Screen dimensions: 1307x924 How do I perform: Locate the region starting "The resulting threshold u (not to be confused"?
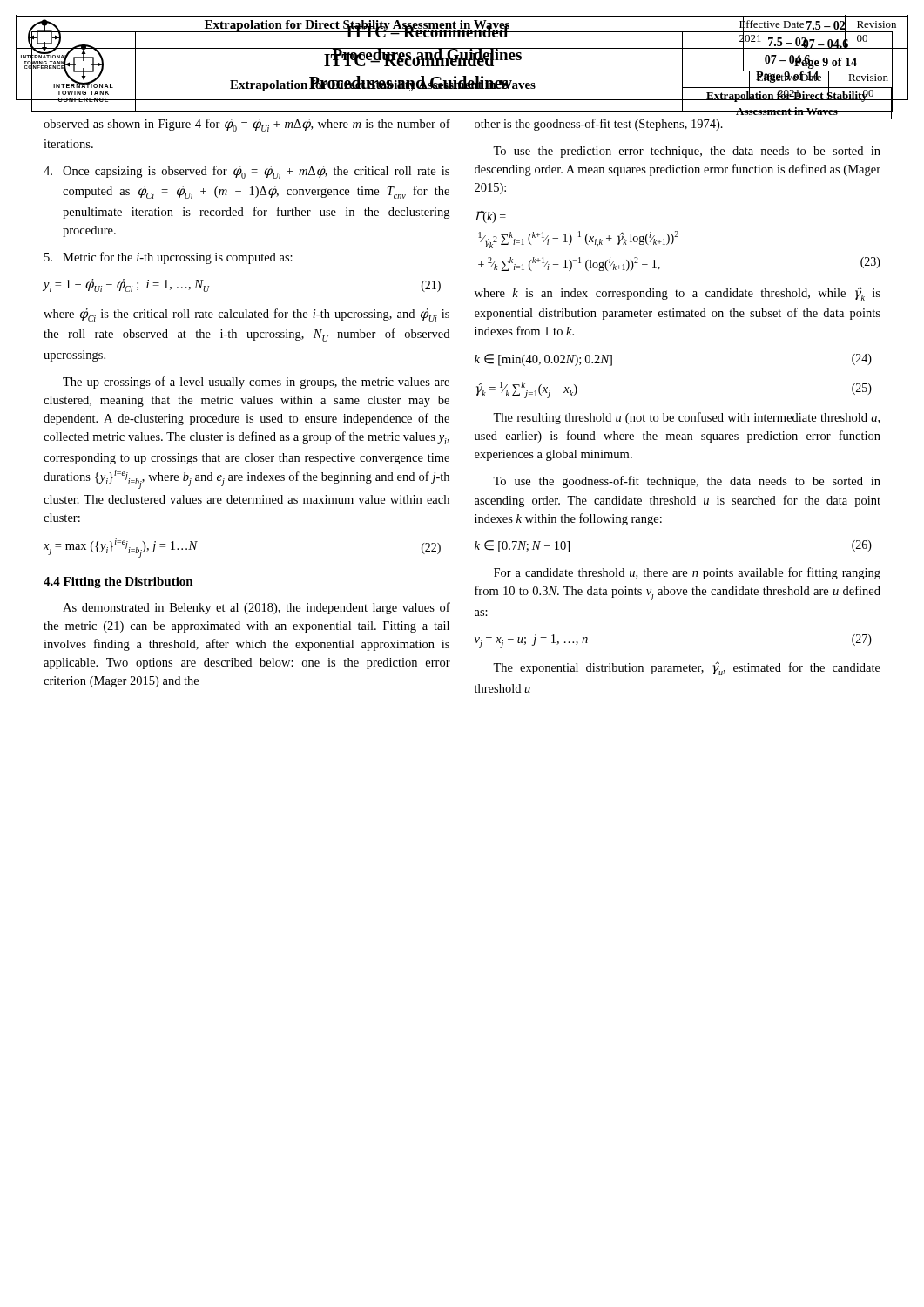click(x=677, y=436)
